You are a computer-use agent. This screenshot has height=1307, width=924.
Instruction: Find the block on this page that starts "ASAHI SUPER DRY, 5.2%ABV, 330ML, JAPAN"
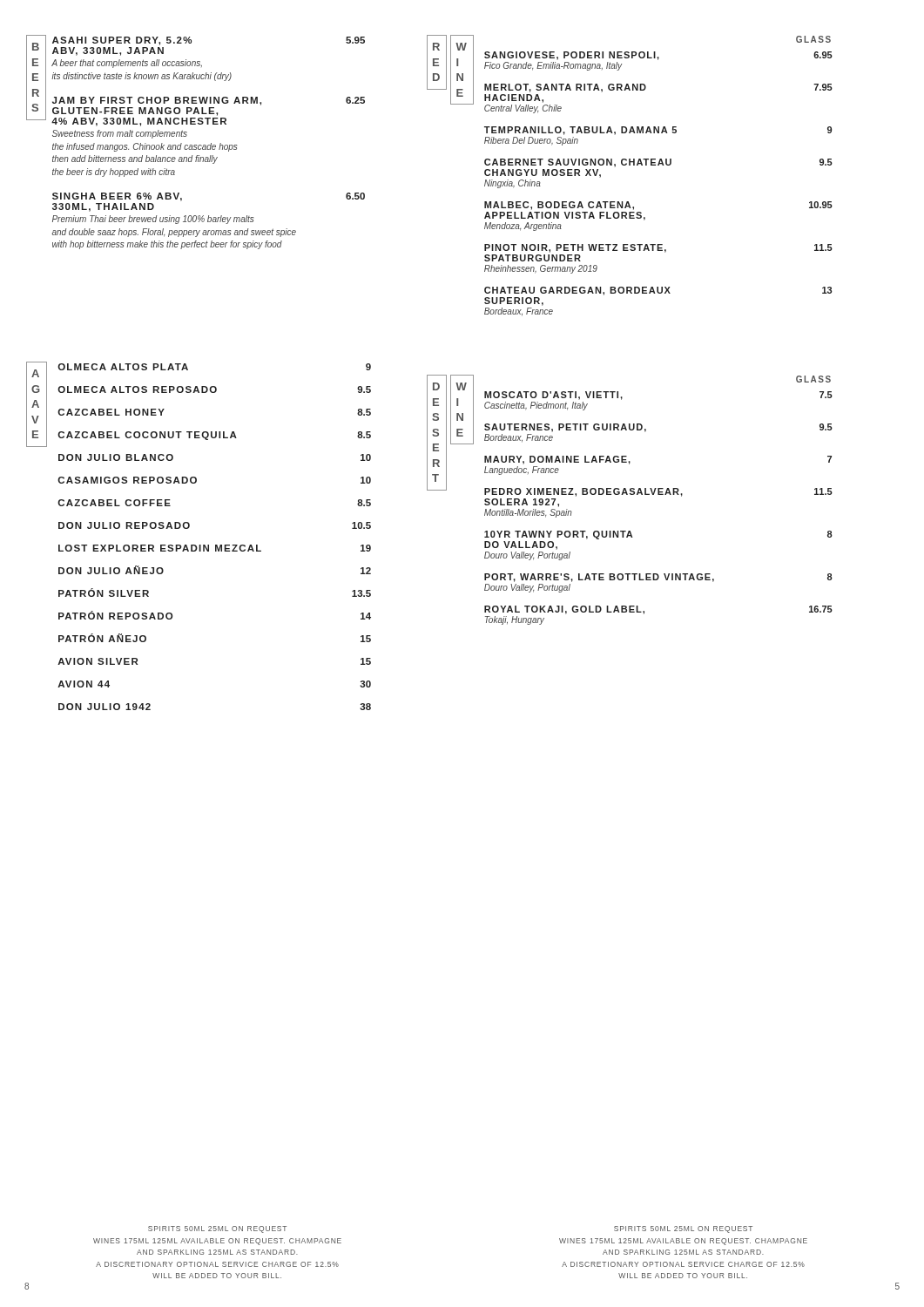click(209, 59)
